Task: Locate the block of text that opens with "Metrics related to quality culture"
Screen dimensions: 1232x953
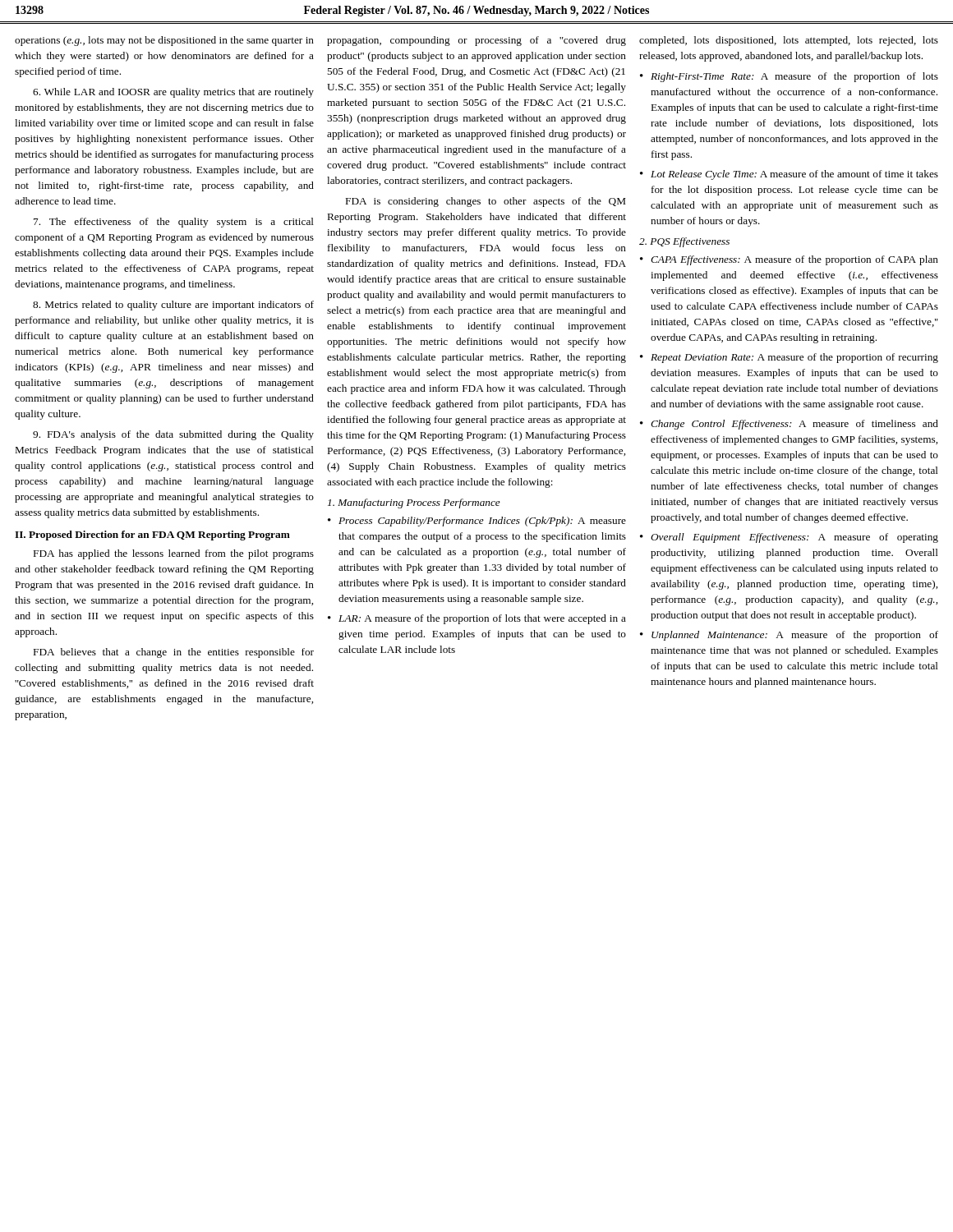Action: (164, 359)
